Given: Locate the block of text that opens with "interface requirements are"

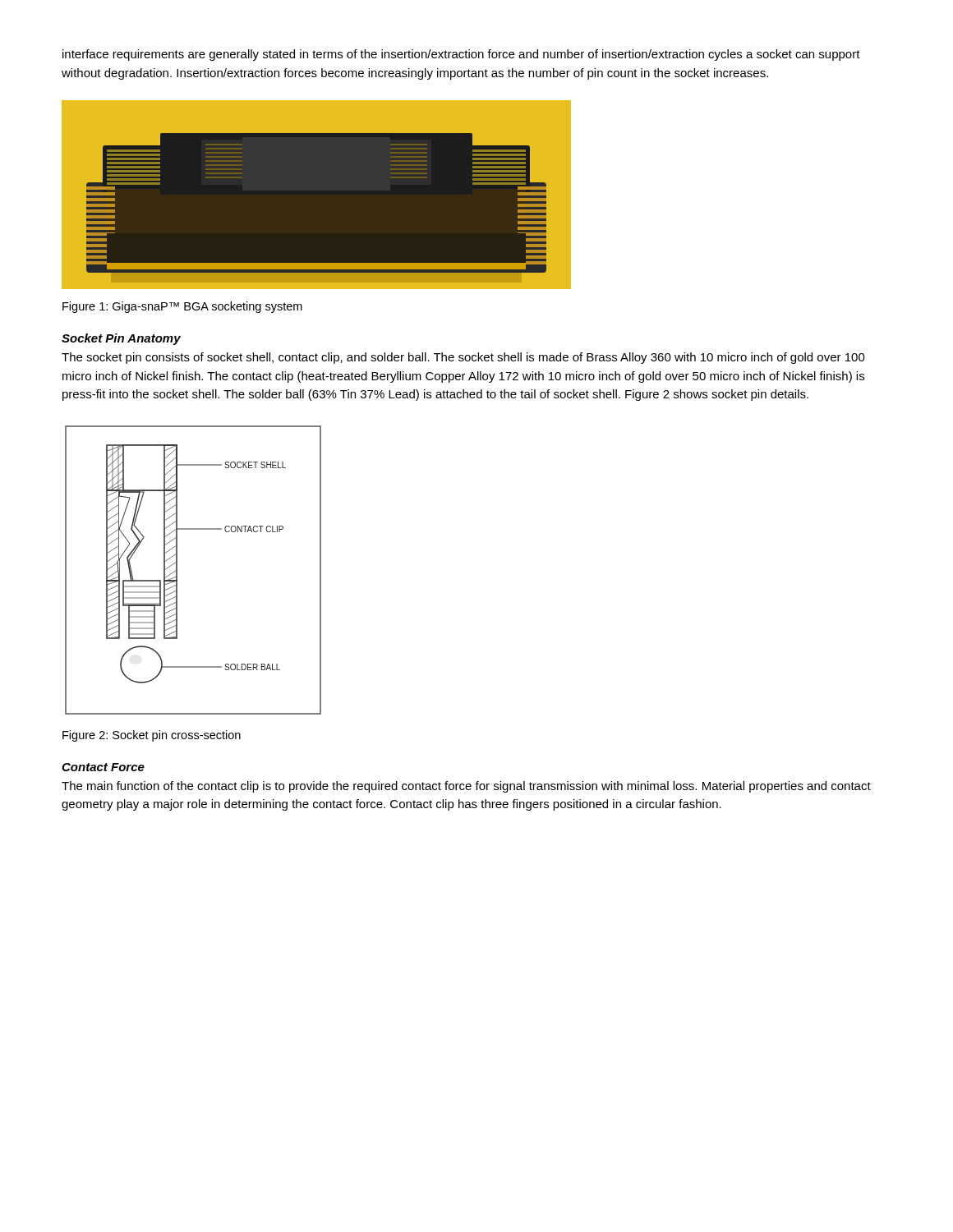Looking at the screenshot, I should [461, 63].
